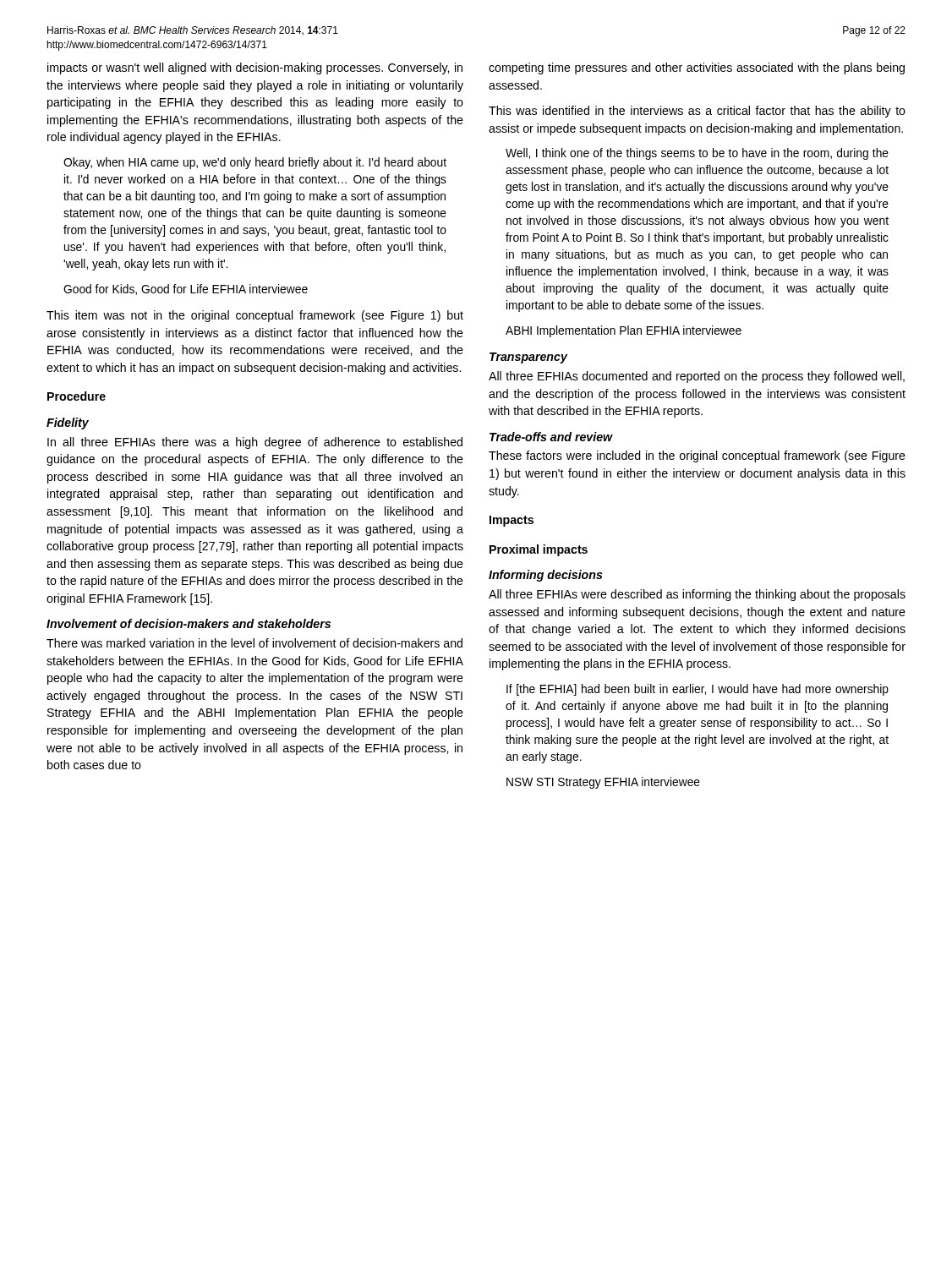Navigate to the element starting "Proximal impacts"

pyautogui.click(x=538, y=549)
